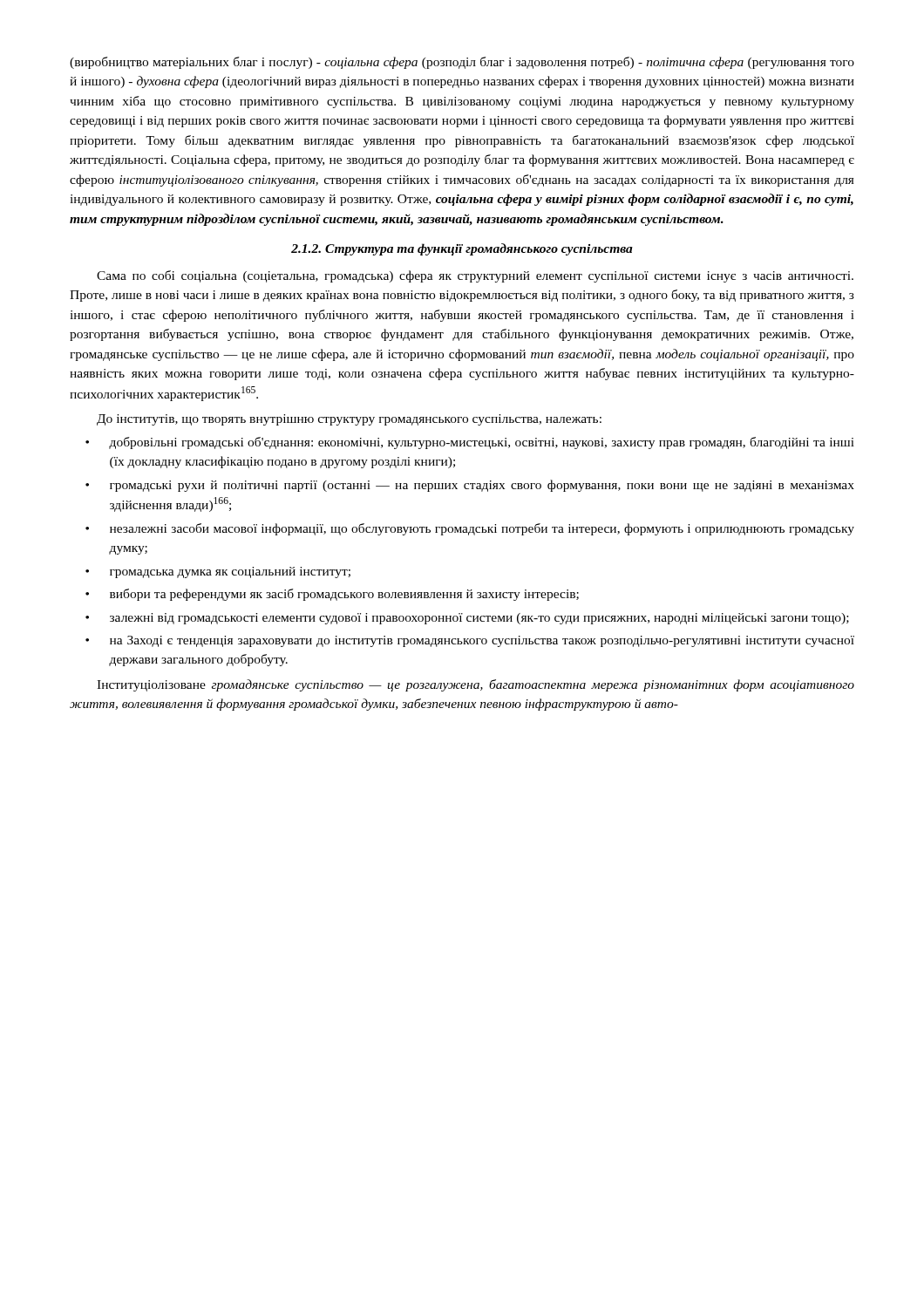Locate the block of text that opens with "вибори та референдуми як засіб громадського волевиявлення й"
Viewport: 924px width, 1308px height.
point(344,593)
